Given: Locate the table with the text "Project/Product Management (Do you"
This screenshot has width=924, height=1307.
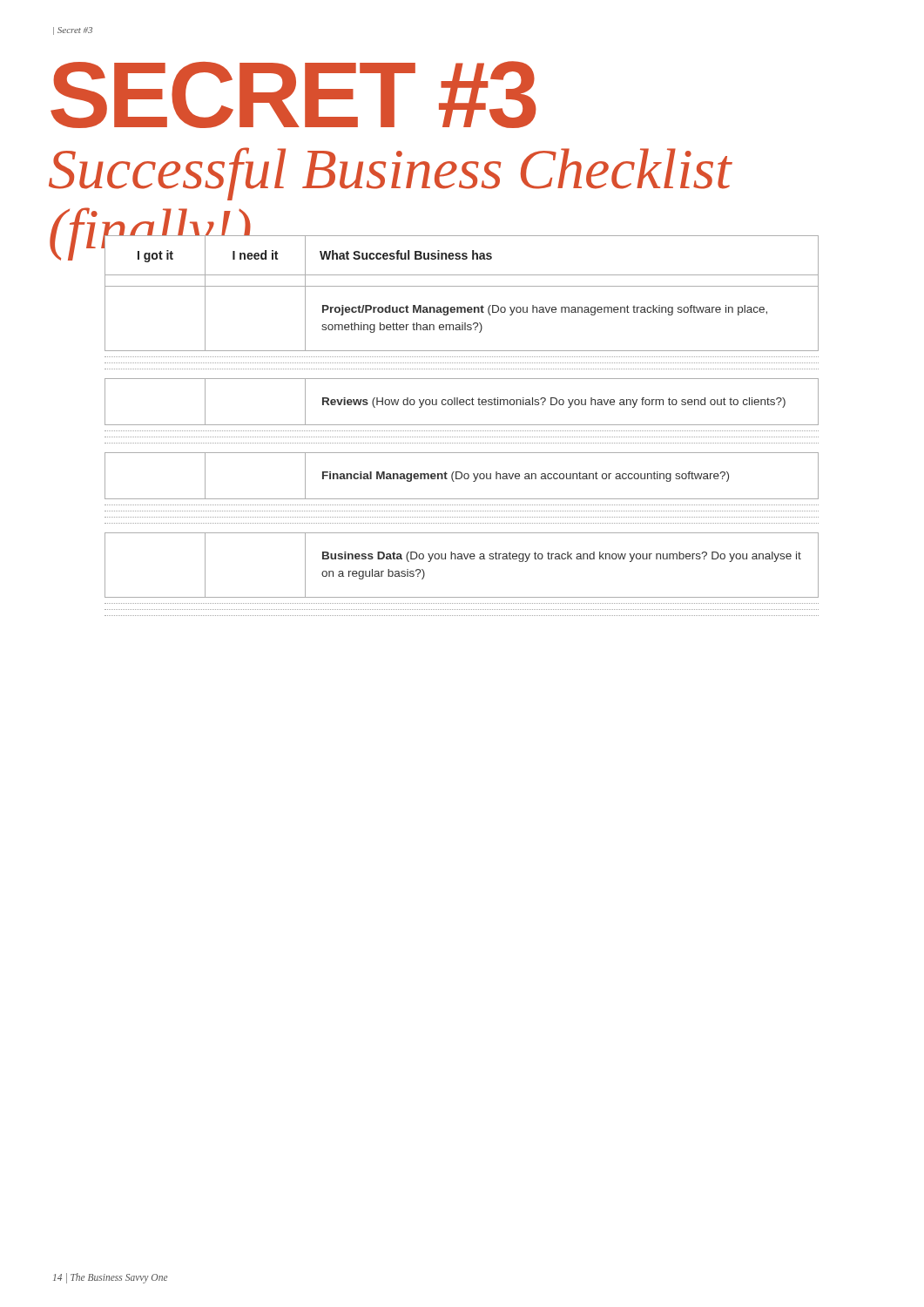Looking at the screenshot, I should [462, 428].
